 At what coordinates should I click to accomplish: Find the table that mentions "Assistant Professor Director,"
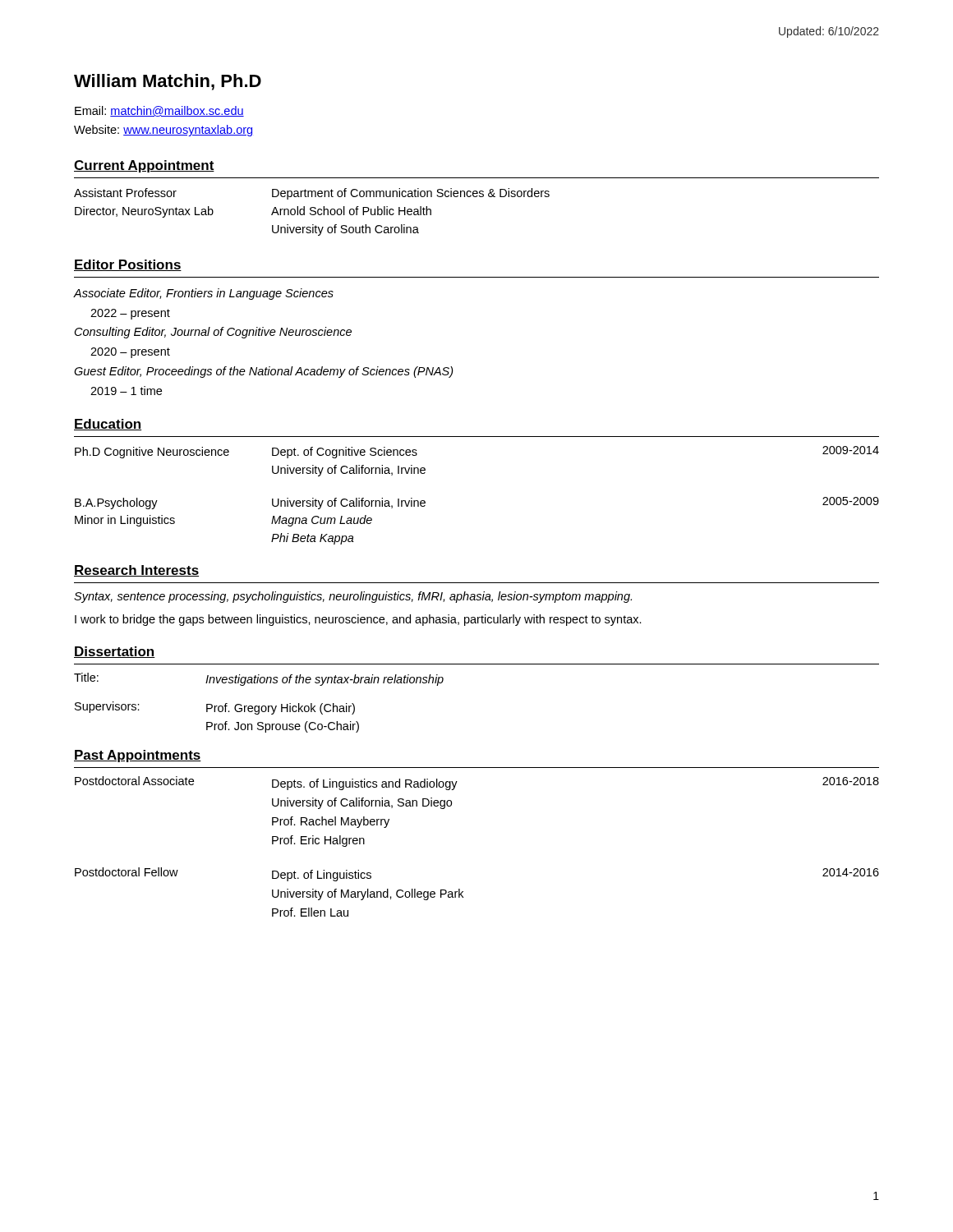coord(476,212)
